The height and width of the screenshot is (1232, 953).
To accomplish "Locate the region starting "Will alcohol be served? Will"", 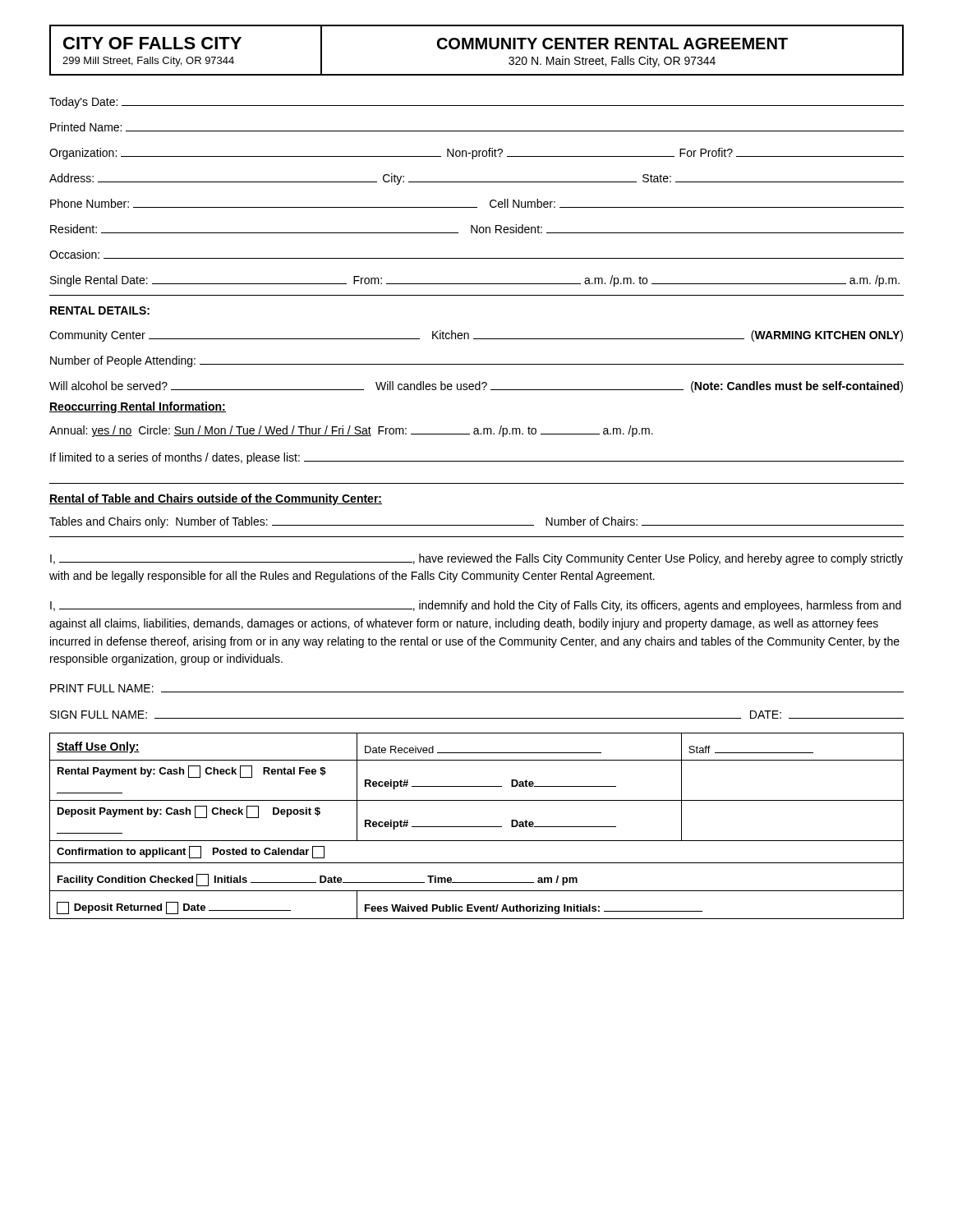I will pyautogui.click(x=476, y=384).
